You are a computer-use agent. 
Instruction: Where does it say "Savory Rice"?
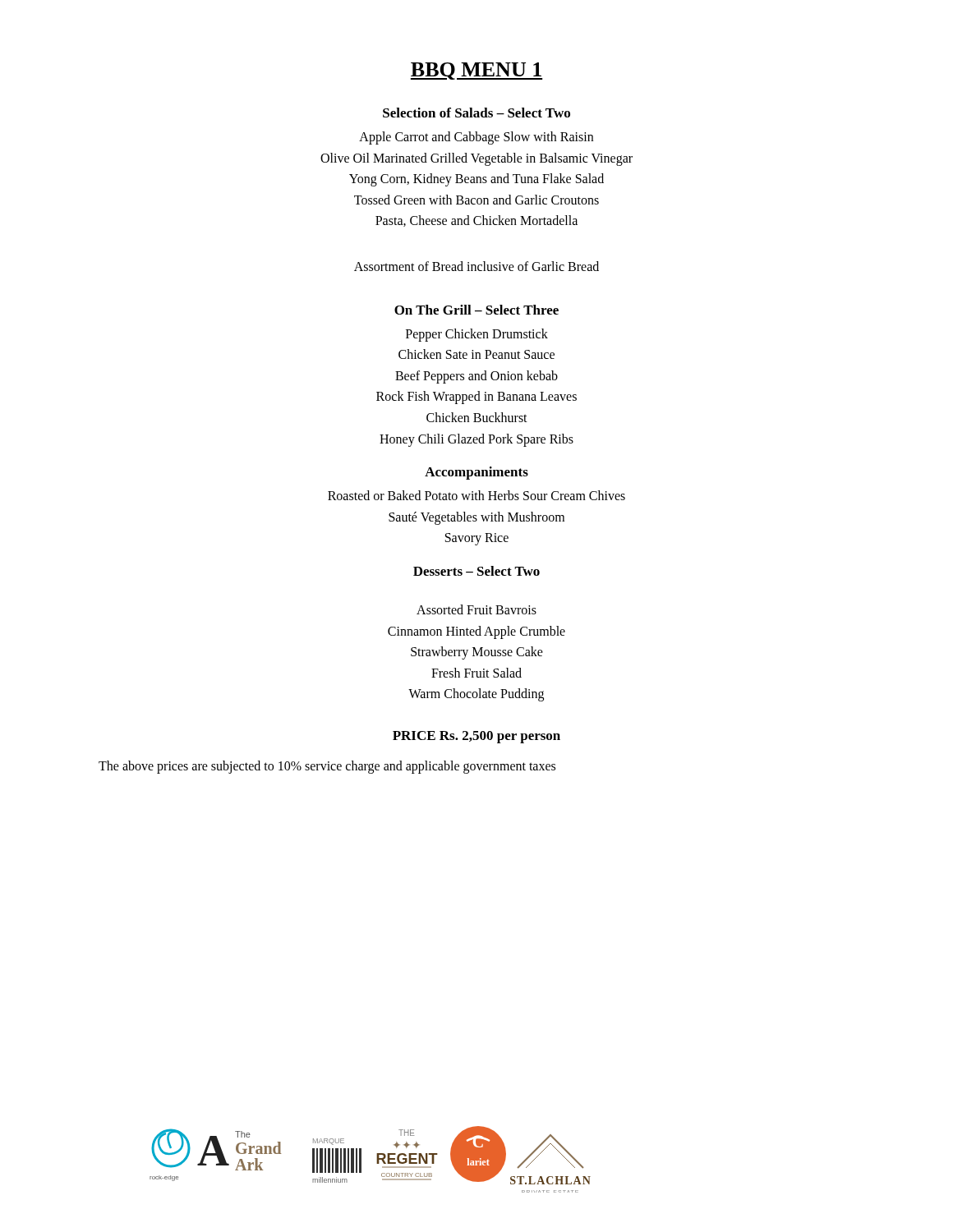[476, 538]
